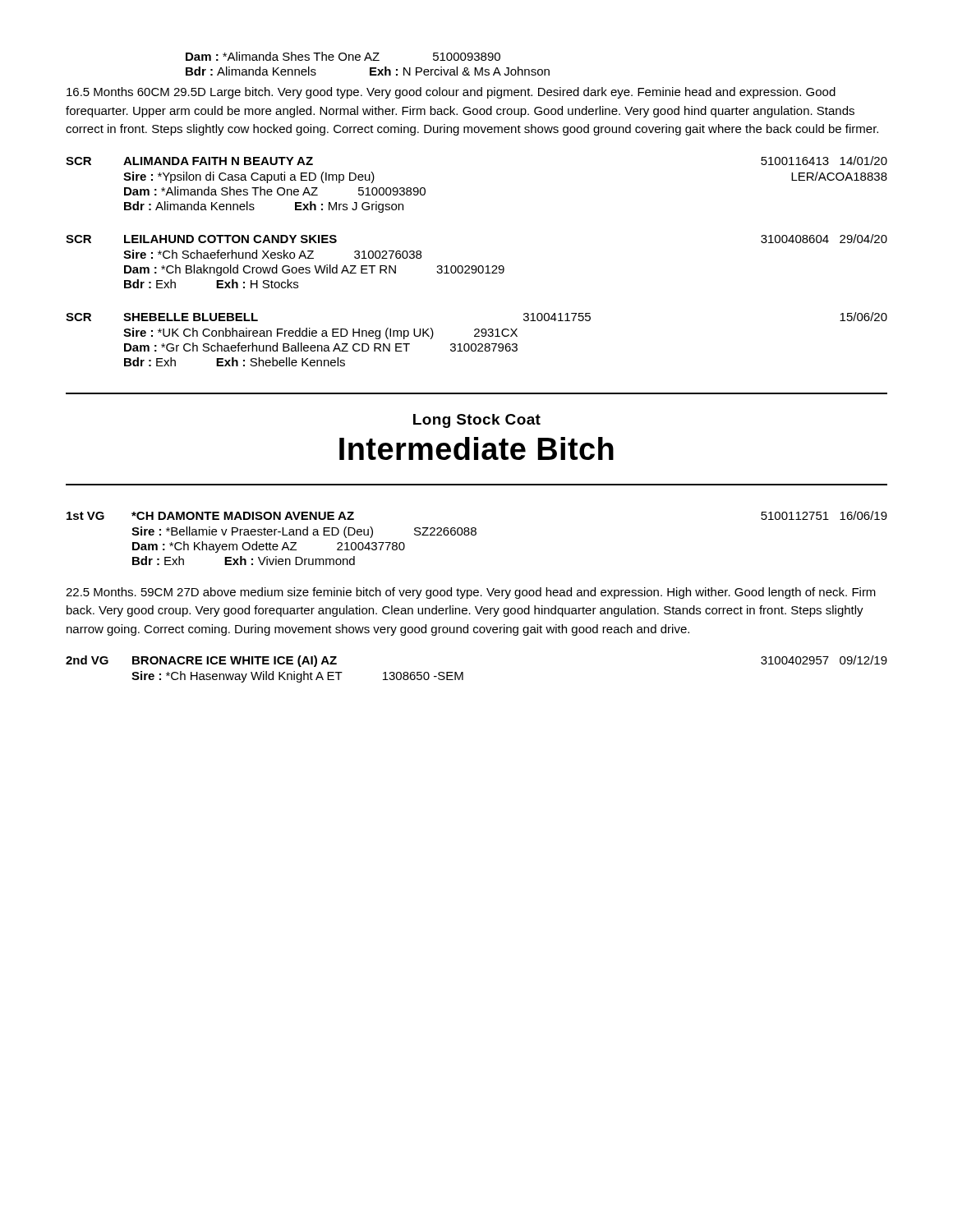Select the element starting "1st VG *CH DAMONTE MADISON AVENUE AZ 5100112751"

coord(476,538)
